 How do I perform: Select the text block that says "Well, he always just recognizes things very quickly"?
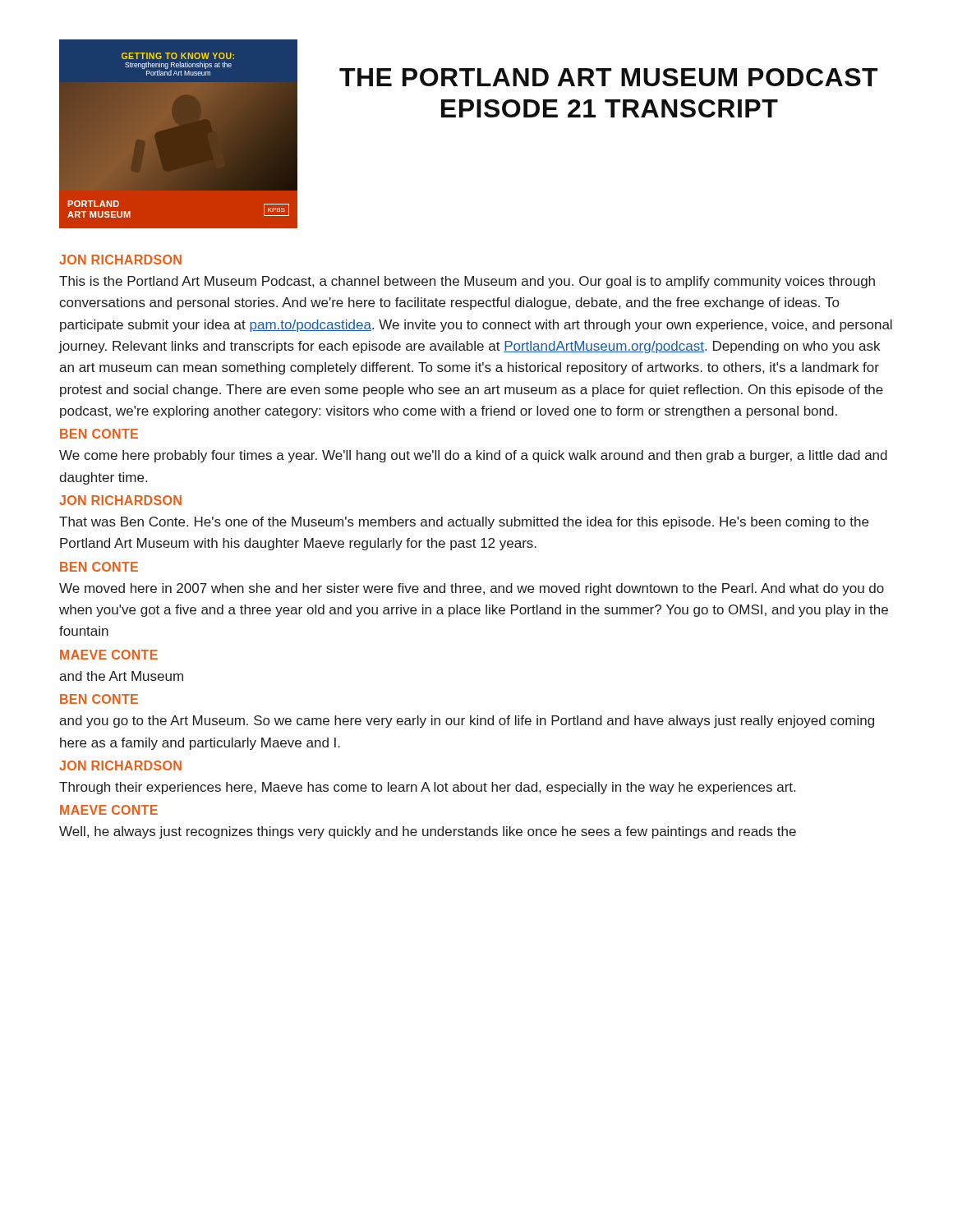tap(428, 832)
